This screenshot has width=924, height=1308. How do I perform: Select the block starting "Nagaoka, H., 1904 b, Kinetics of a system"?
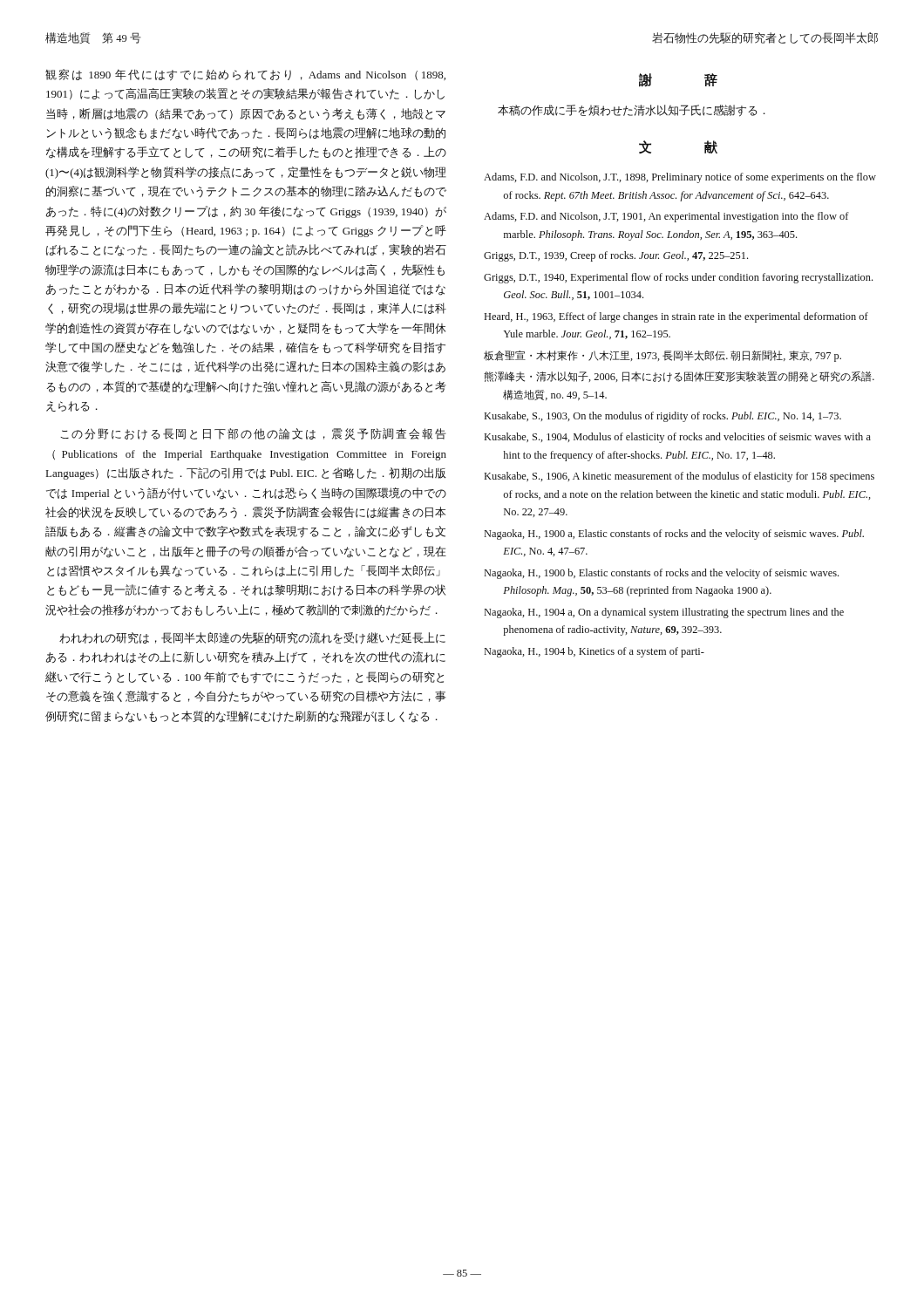(594, 651)
